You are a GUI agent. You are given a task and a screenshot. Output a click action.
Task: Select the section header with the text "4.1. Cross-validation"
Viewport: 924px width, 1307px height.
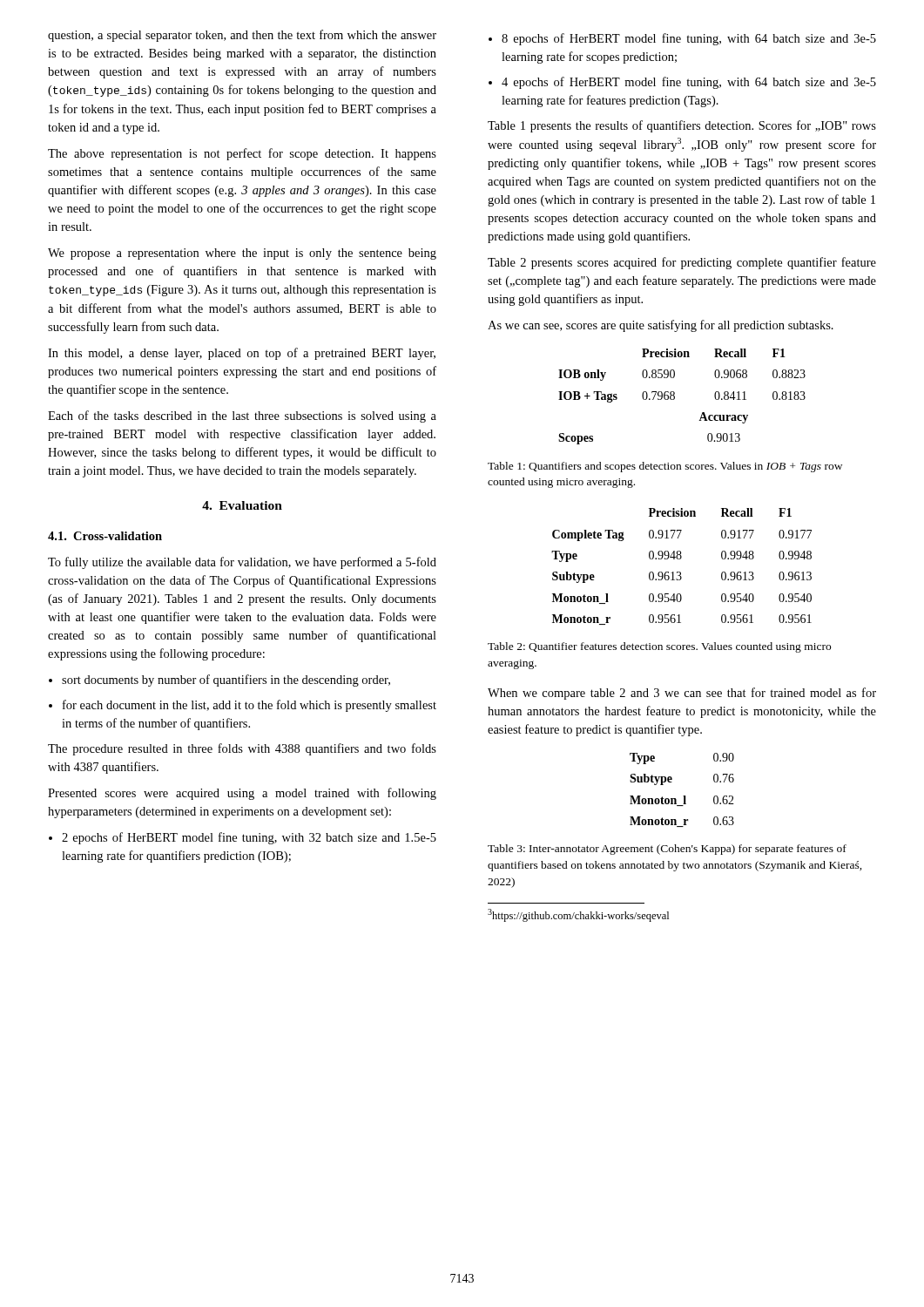tap(105, 536)
